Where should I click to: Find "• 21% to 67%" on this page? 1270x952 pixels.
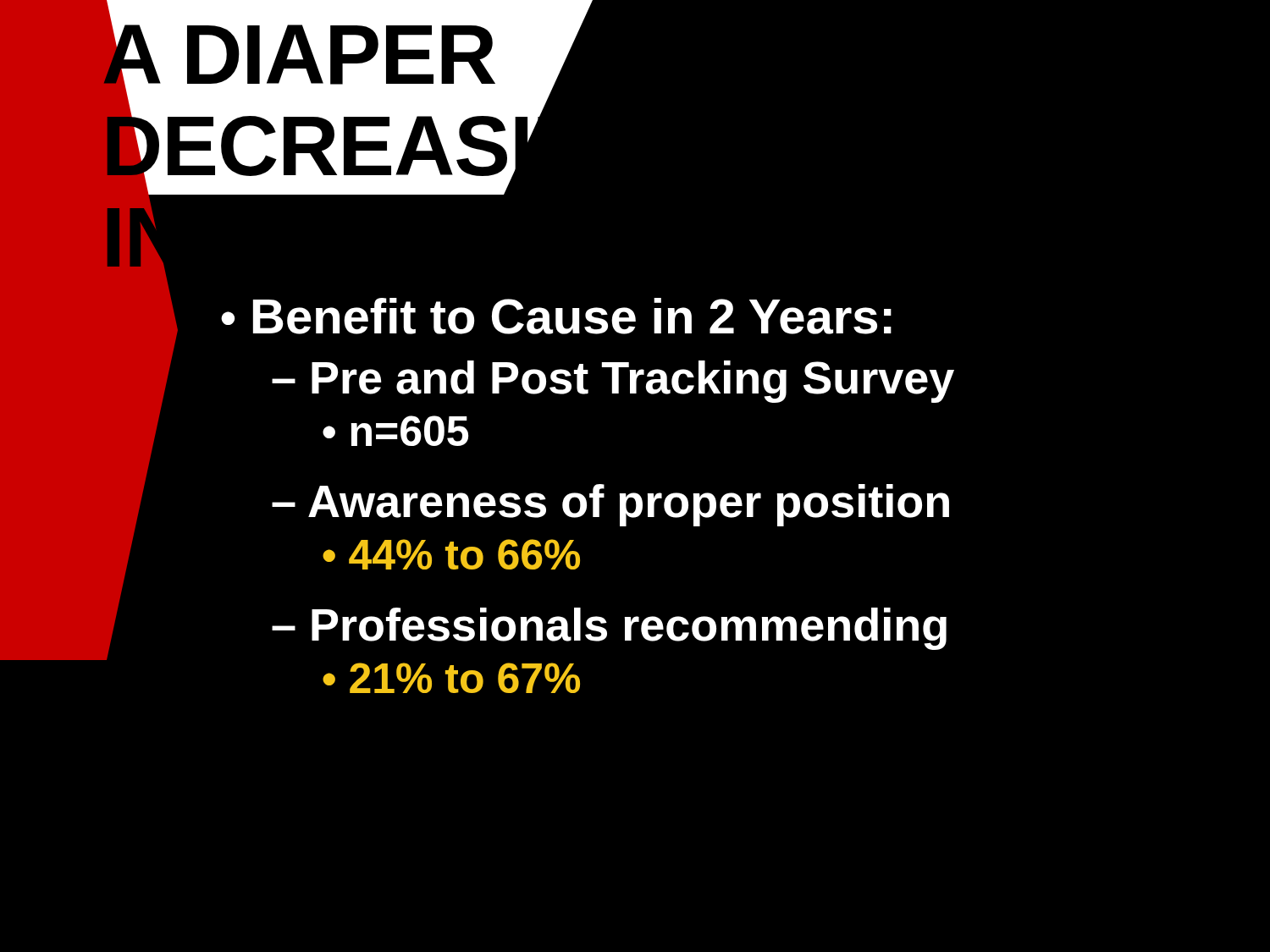click(x=451, y=679)
